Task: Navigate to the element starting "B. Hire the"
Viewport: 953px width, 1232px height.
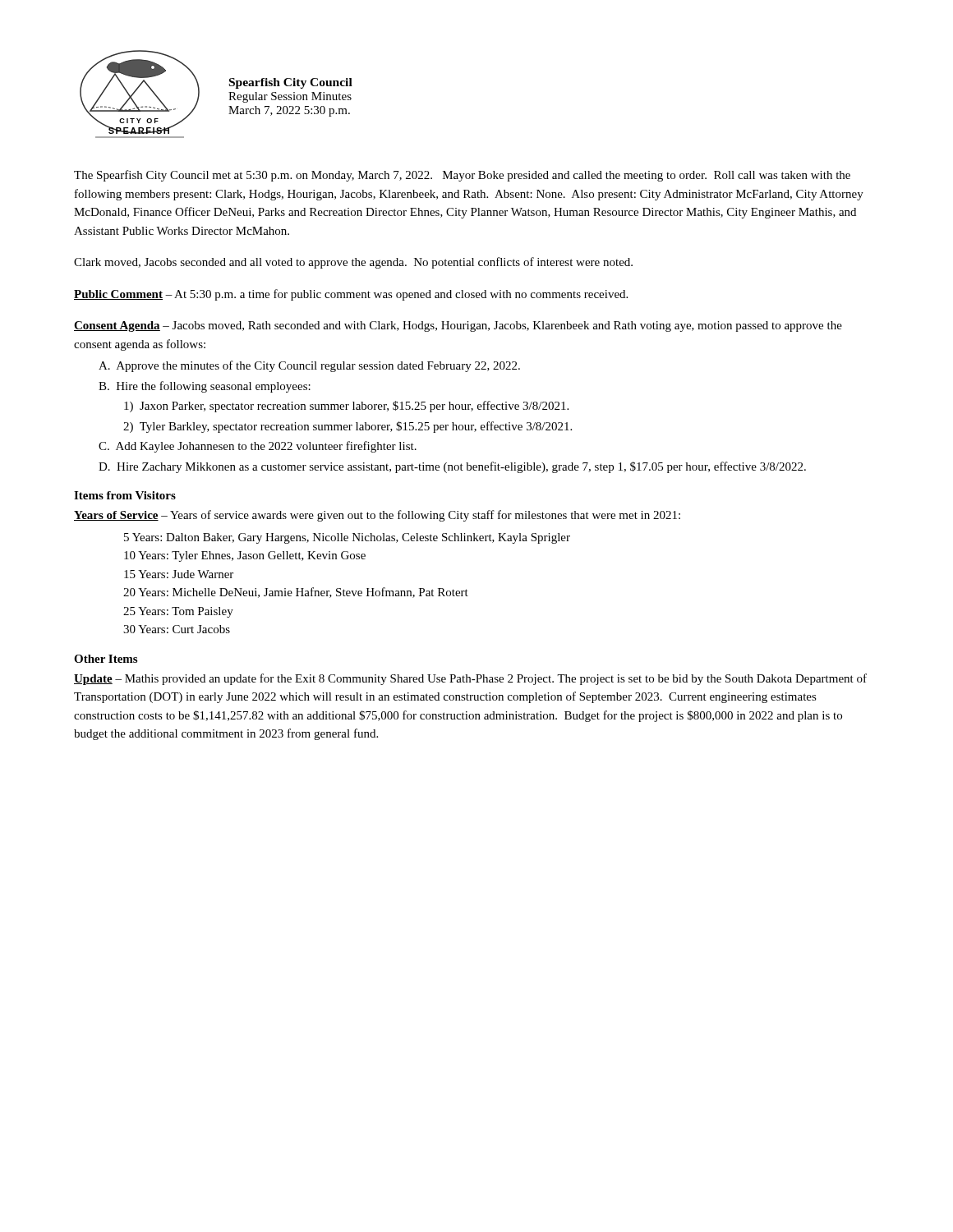Action: [205, 386]
